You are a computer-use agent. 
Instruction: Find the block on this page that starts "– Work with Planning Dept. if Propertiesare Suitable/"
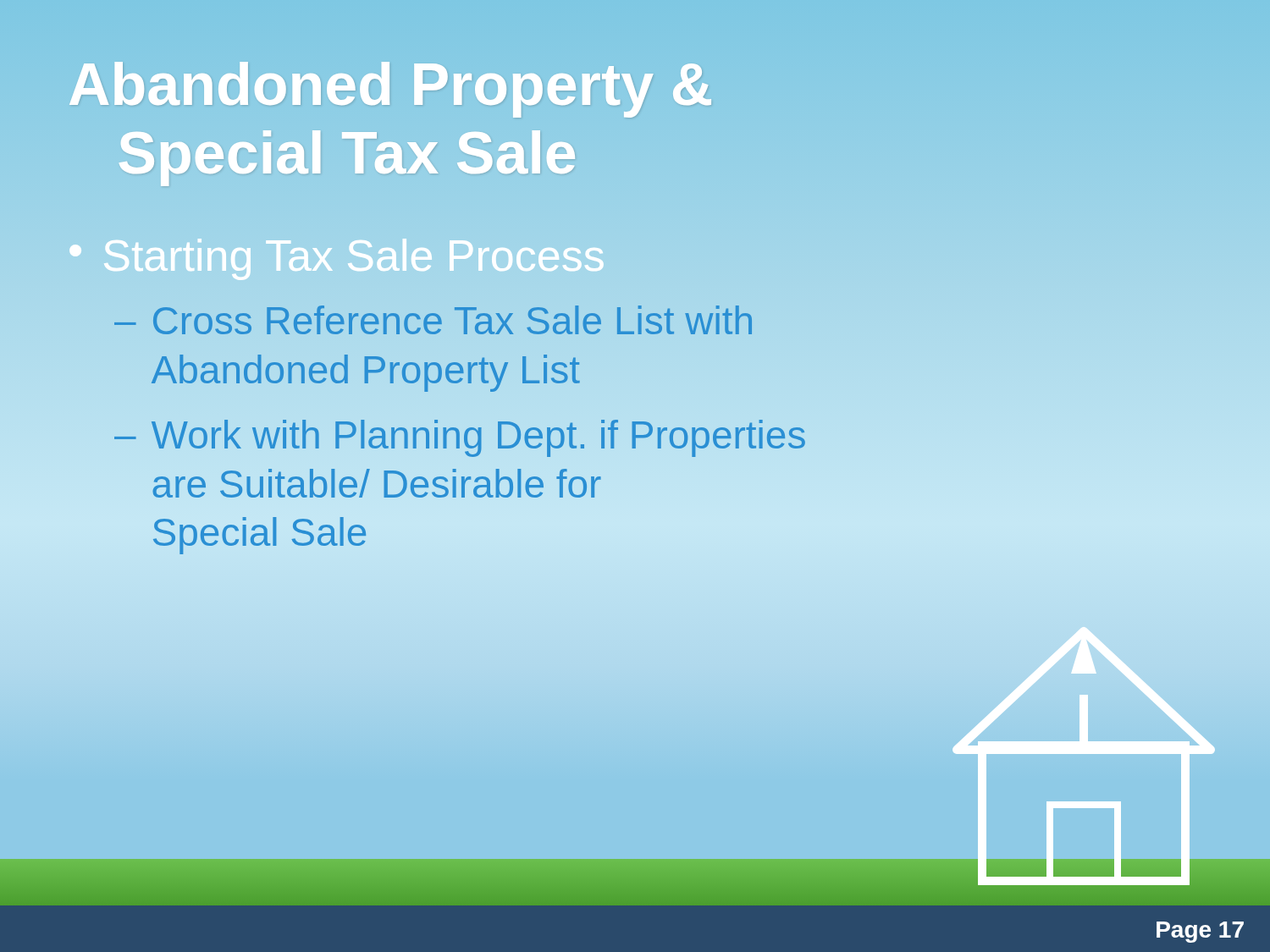460,485
